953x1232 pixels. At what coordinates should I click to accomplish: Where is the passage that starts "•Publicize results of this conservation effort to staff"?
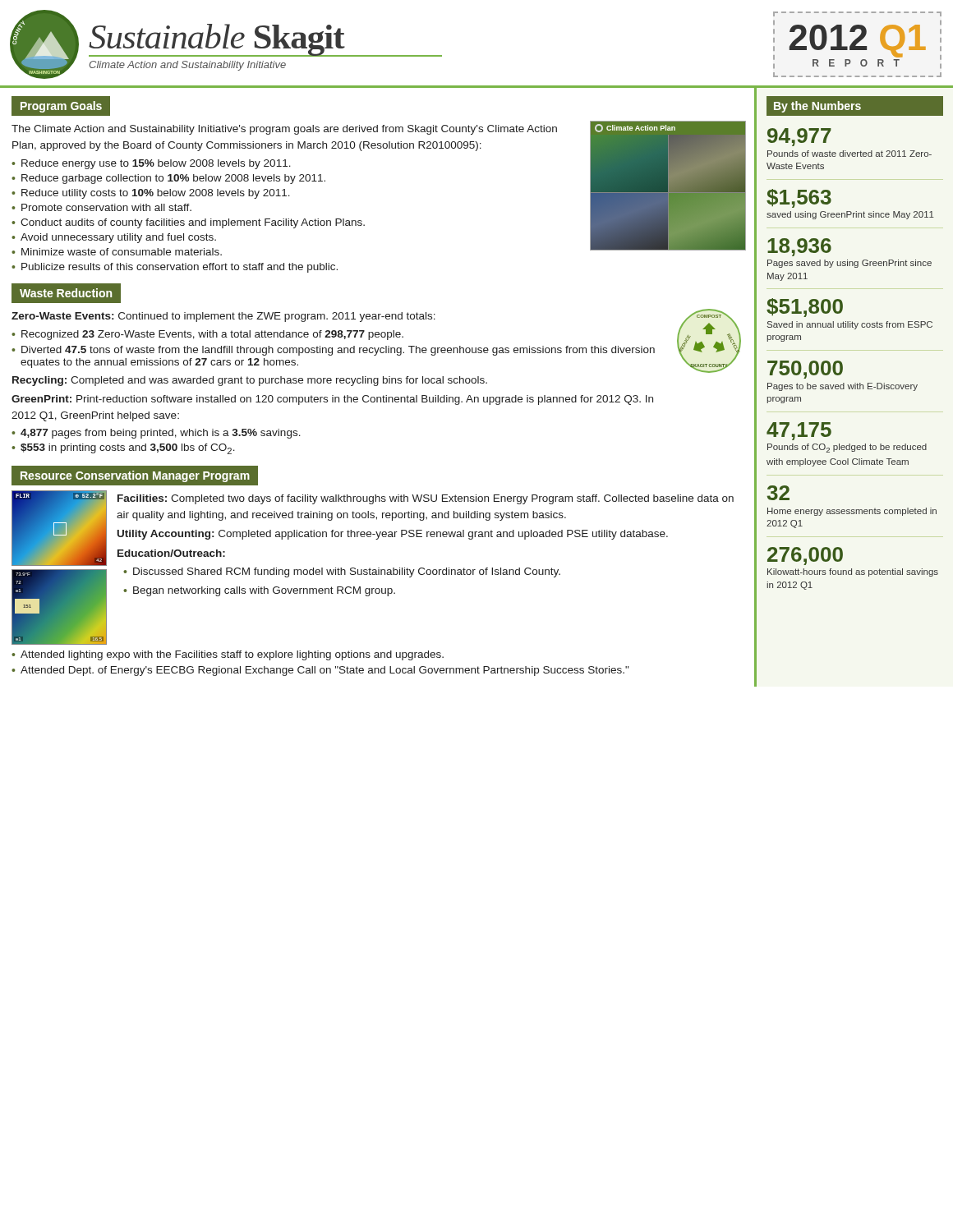pos(175,267)
